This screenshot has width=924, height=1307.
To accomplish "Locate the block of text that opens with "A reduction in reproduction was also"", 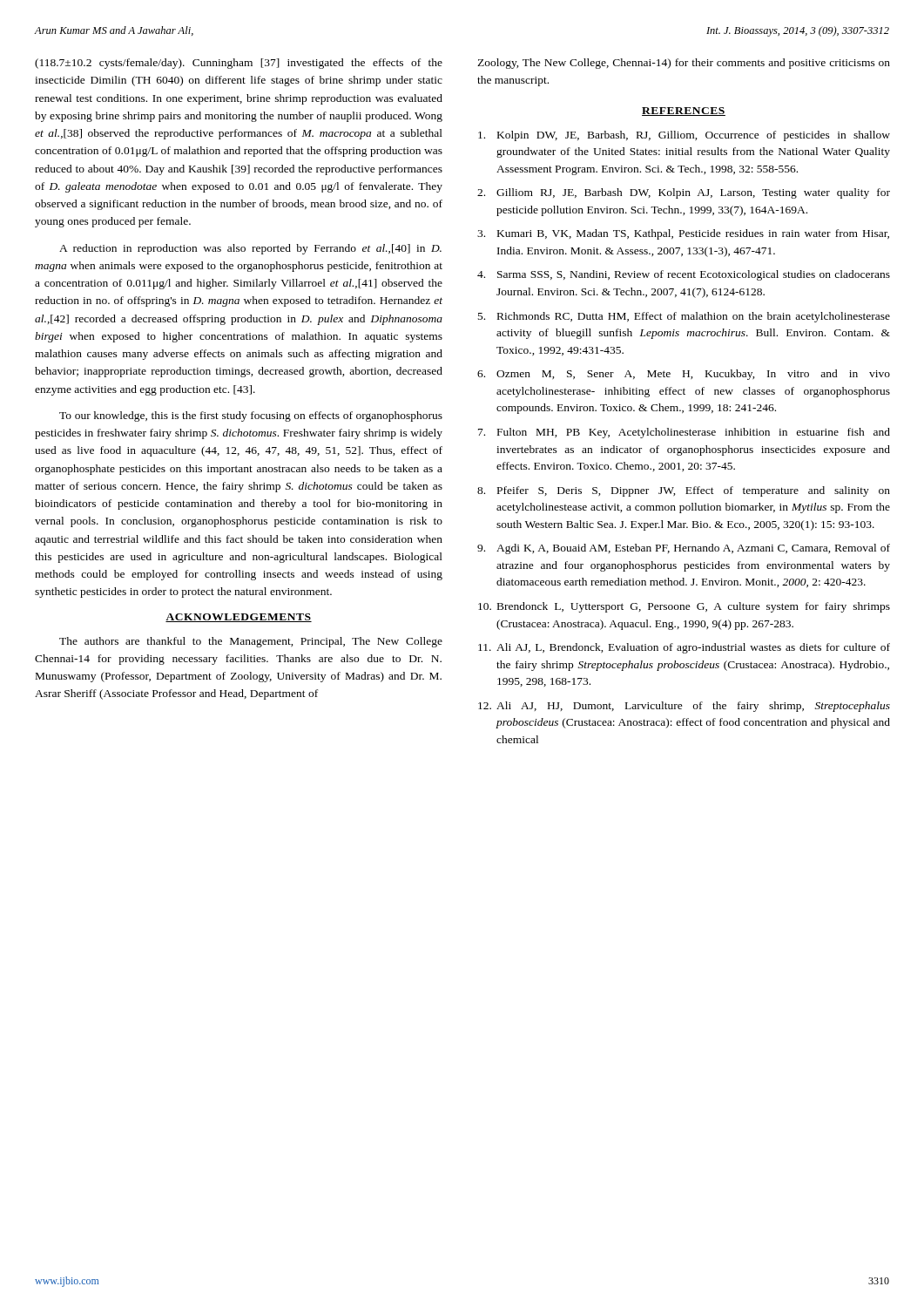I will tap(239, 319).
